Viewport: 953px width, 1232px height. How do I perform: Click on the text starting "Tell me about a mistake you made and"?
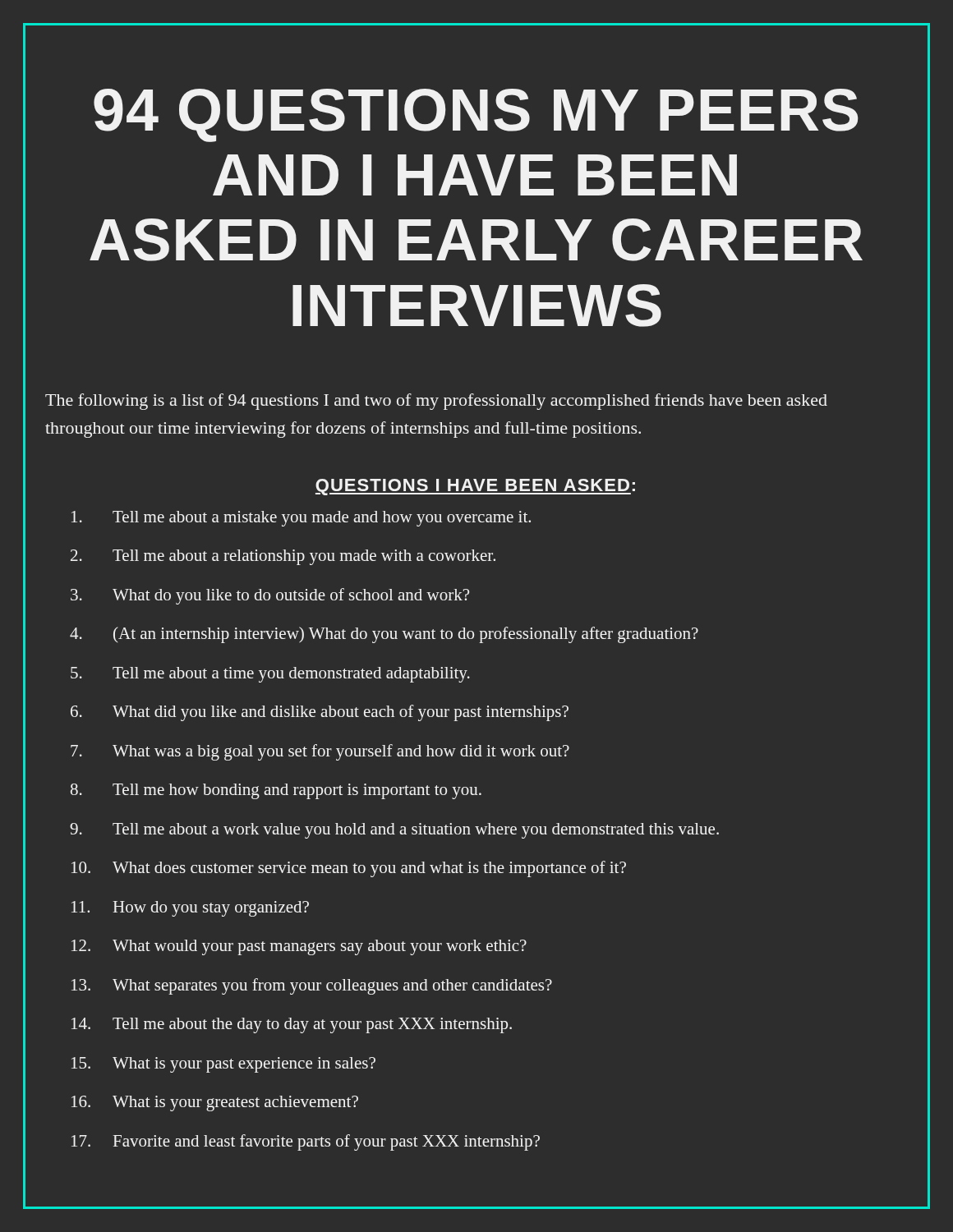tap(489, 517)
